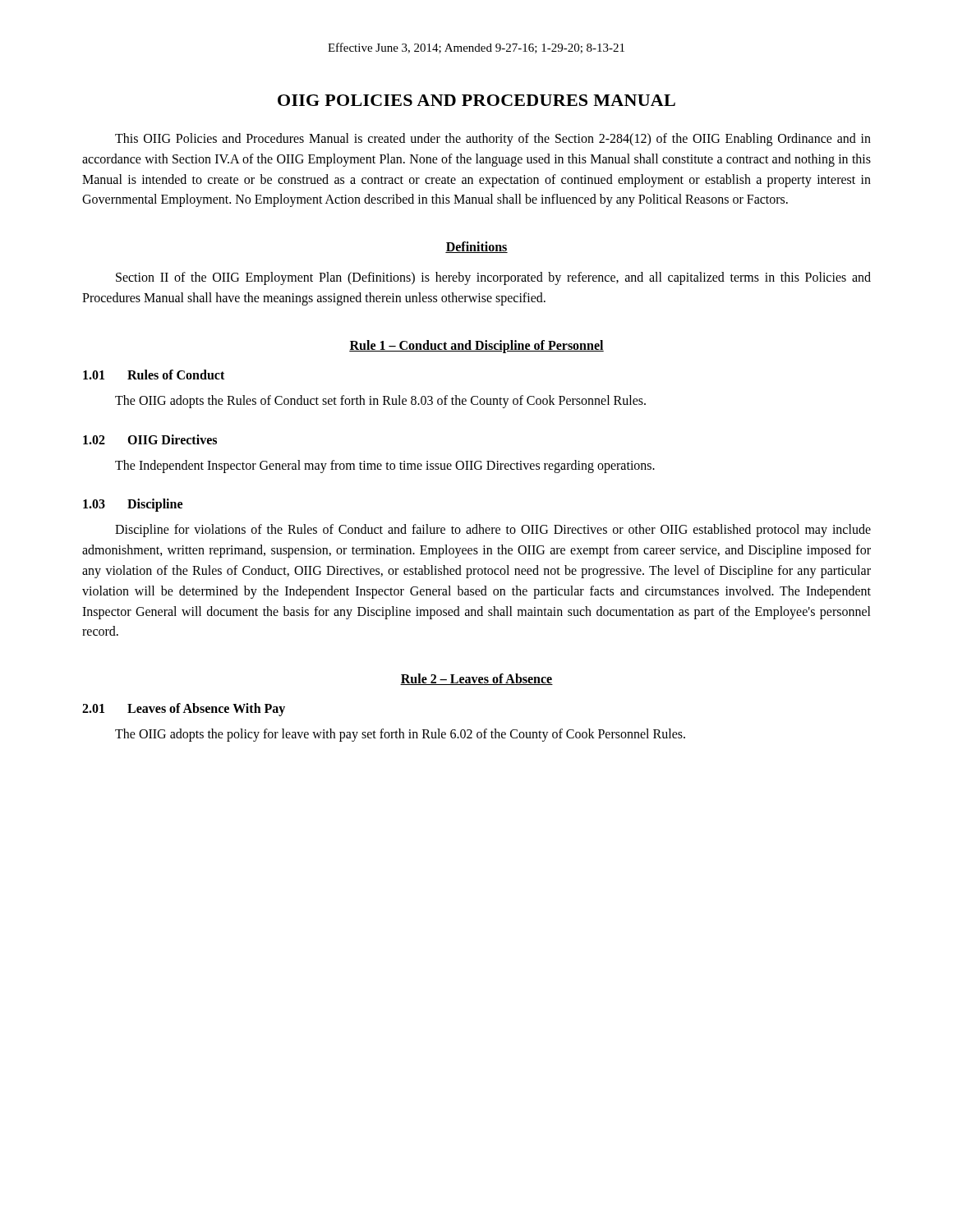Select the text block starting "The OIIG adopts the policy for leave"
Viewport: 953px width, 1232px height.
(x=400, y=734)
